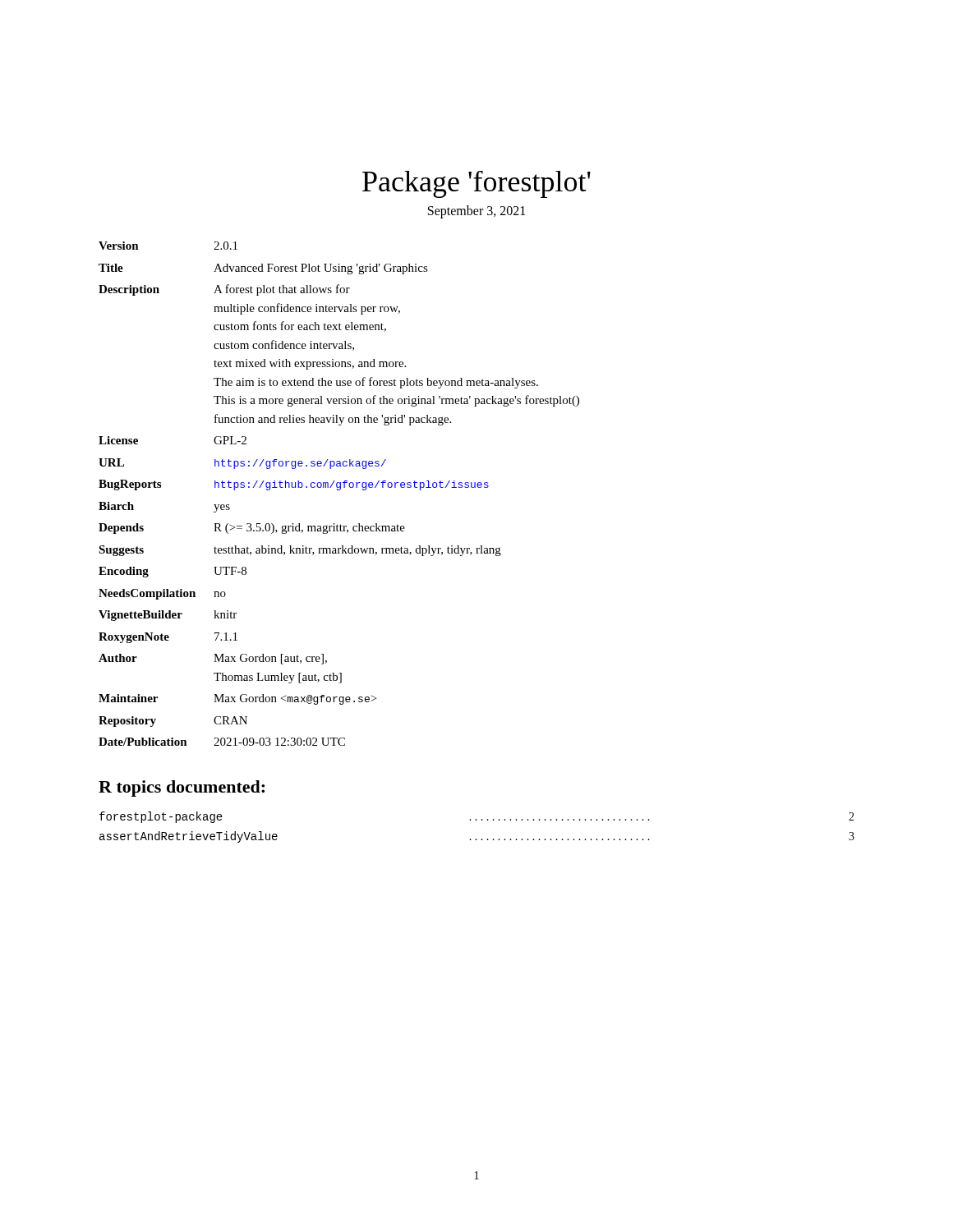Screen dimensions: 1232x953
Task: Select the text containing "VignetteBuilder knitr"
Action: [x=168, y=616]
